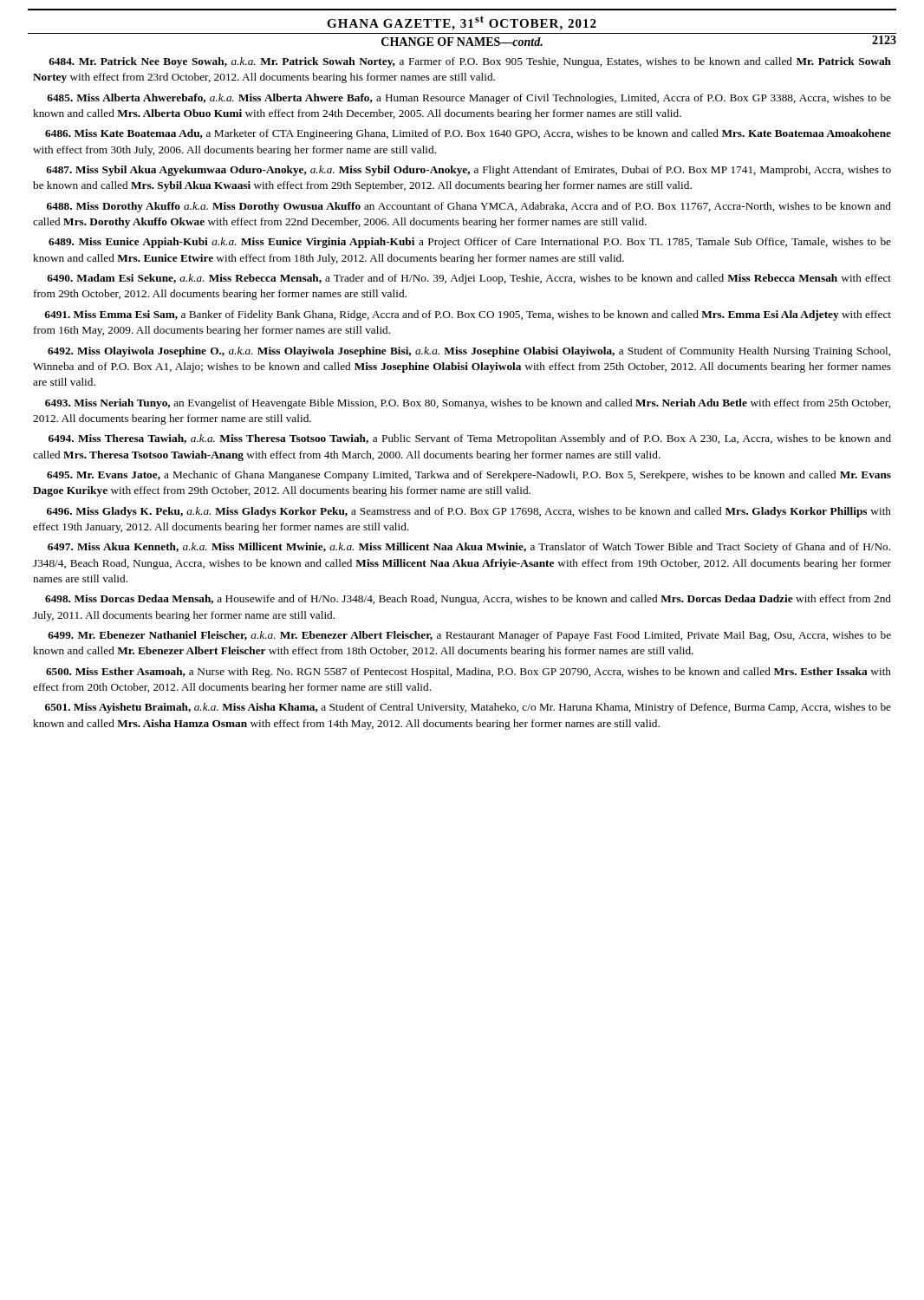
Task: Click on the region starting "Miss Eunice Appiah-Kubi a.k.a."
Action: [x=462, y=250]
